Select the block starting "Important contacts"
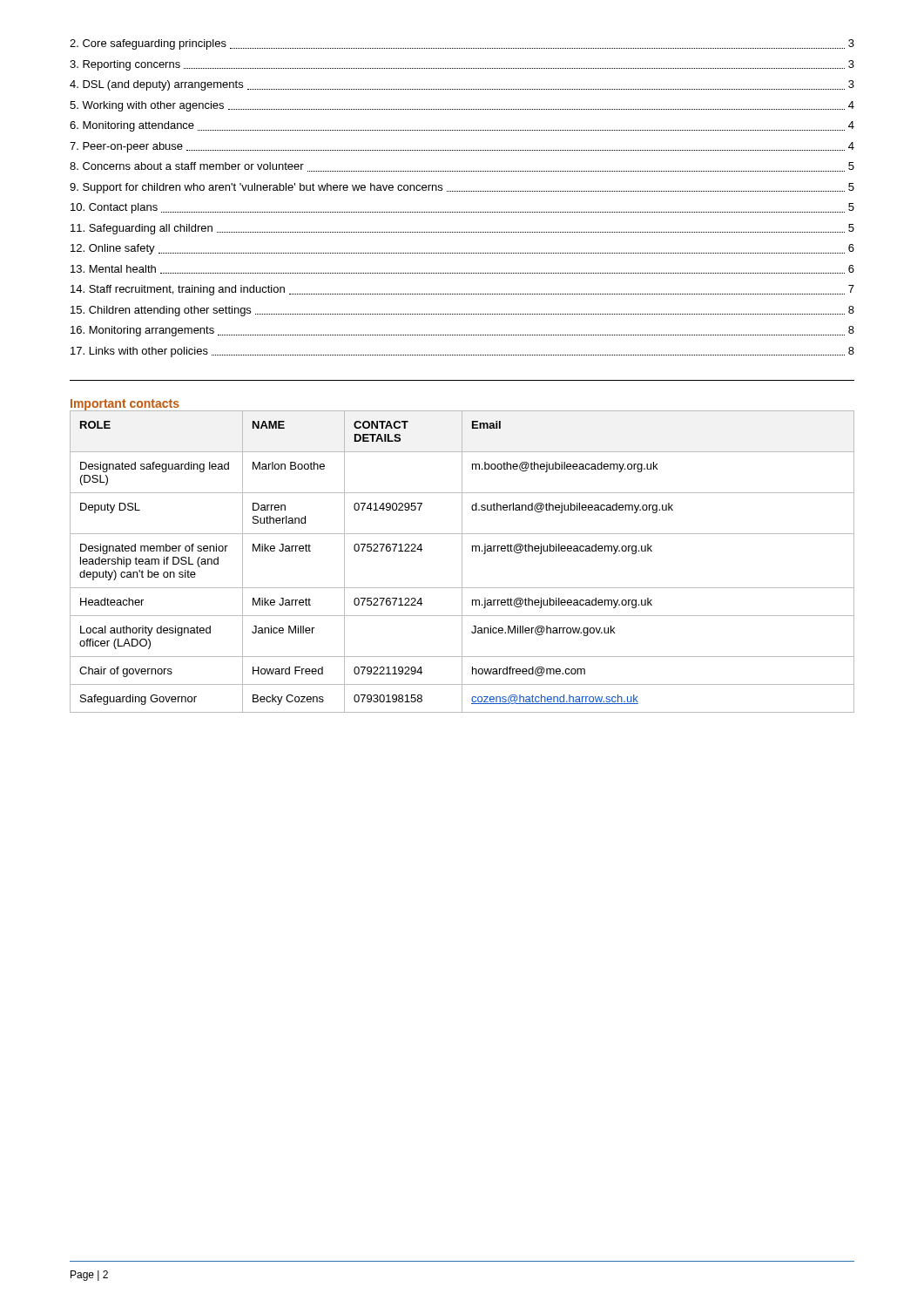 [x=125, y=403]
